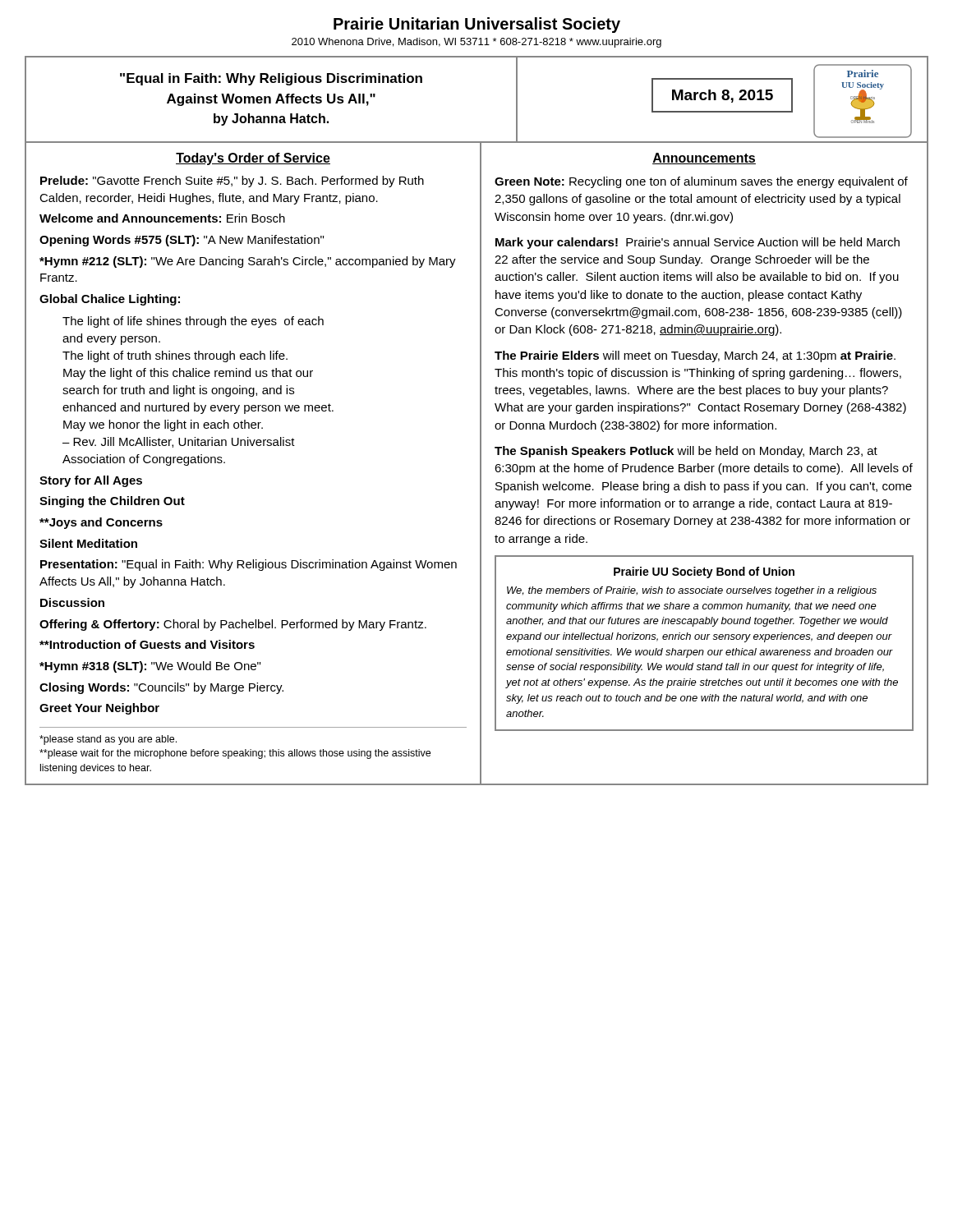Click on the text block containing "We, the members of Prairie, wish to"
This screenshot has width=953, height=1232.
tap(702, 651)
